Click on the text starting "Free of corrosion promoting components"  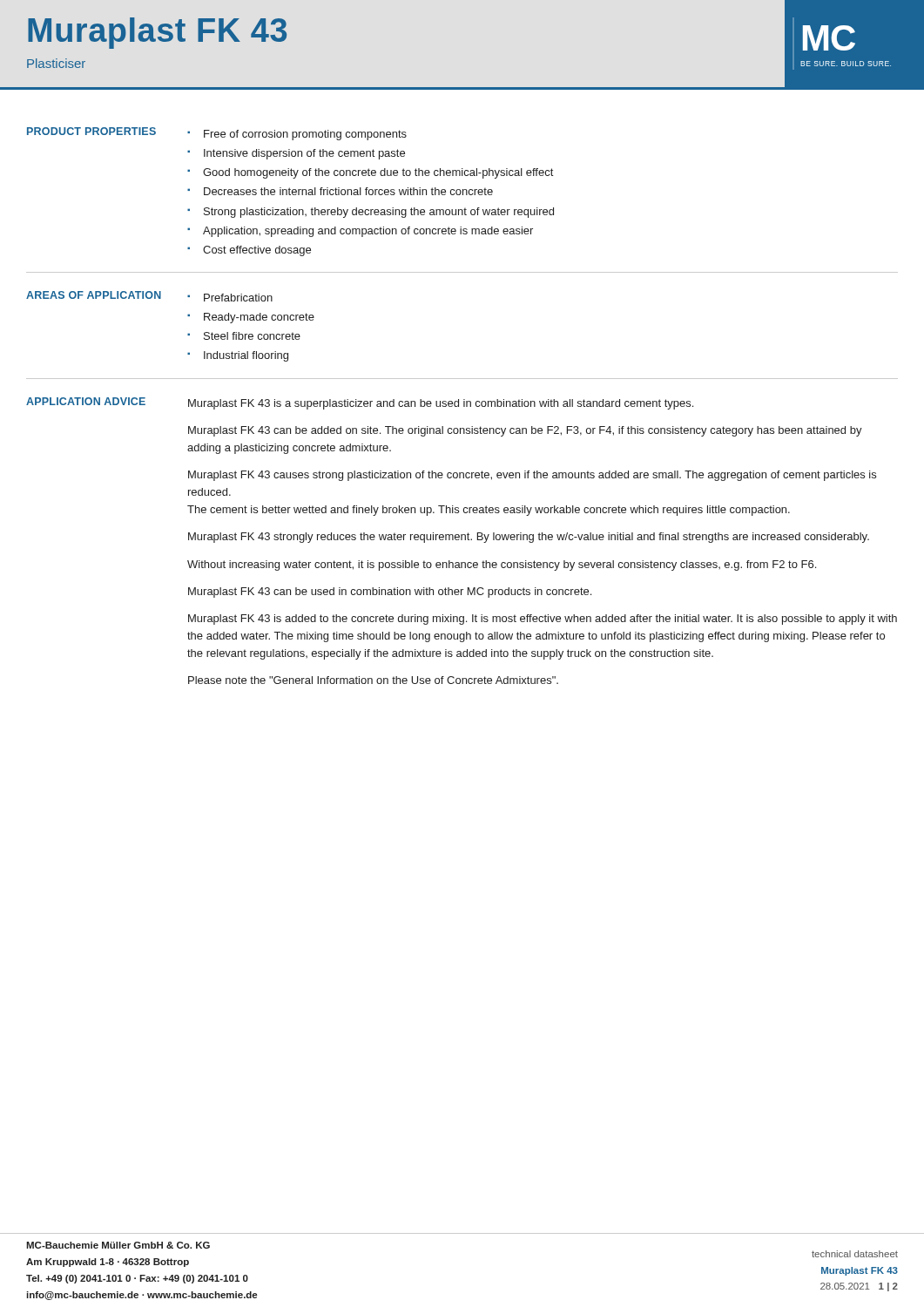tap(305, 134)
